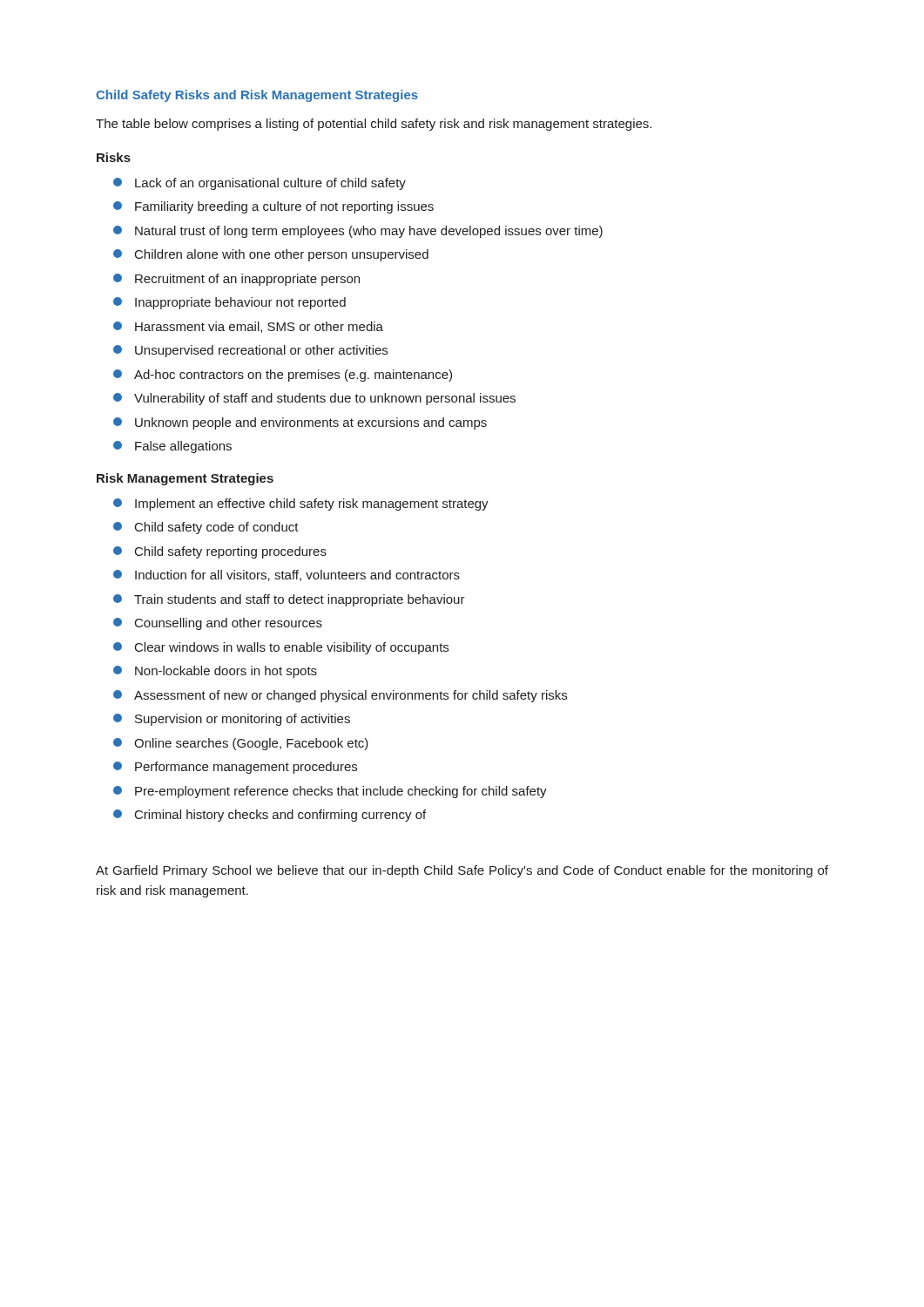Click on the list item that reads "Unknown people and"

pos(471,422)
